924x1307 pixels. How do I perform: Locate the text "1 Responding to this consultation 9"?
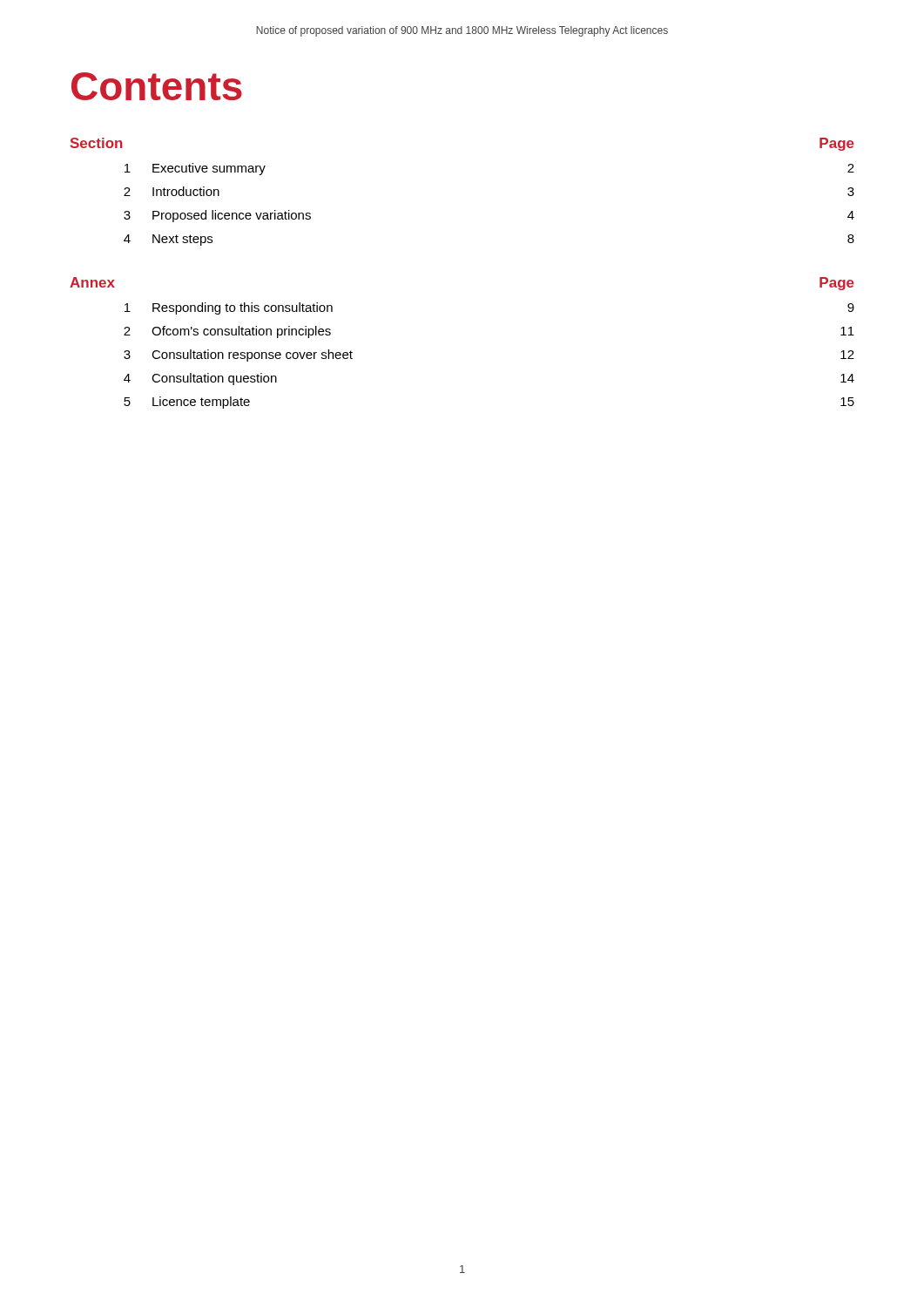[x=241, y=308]
